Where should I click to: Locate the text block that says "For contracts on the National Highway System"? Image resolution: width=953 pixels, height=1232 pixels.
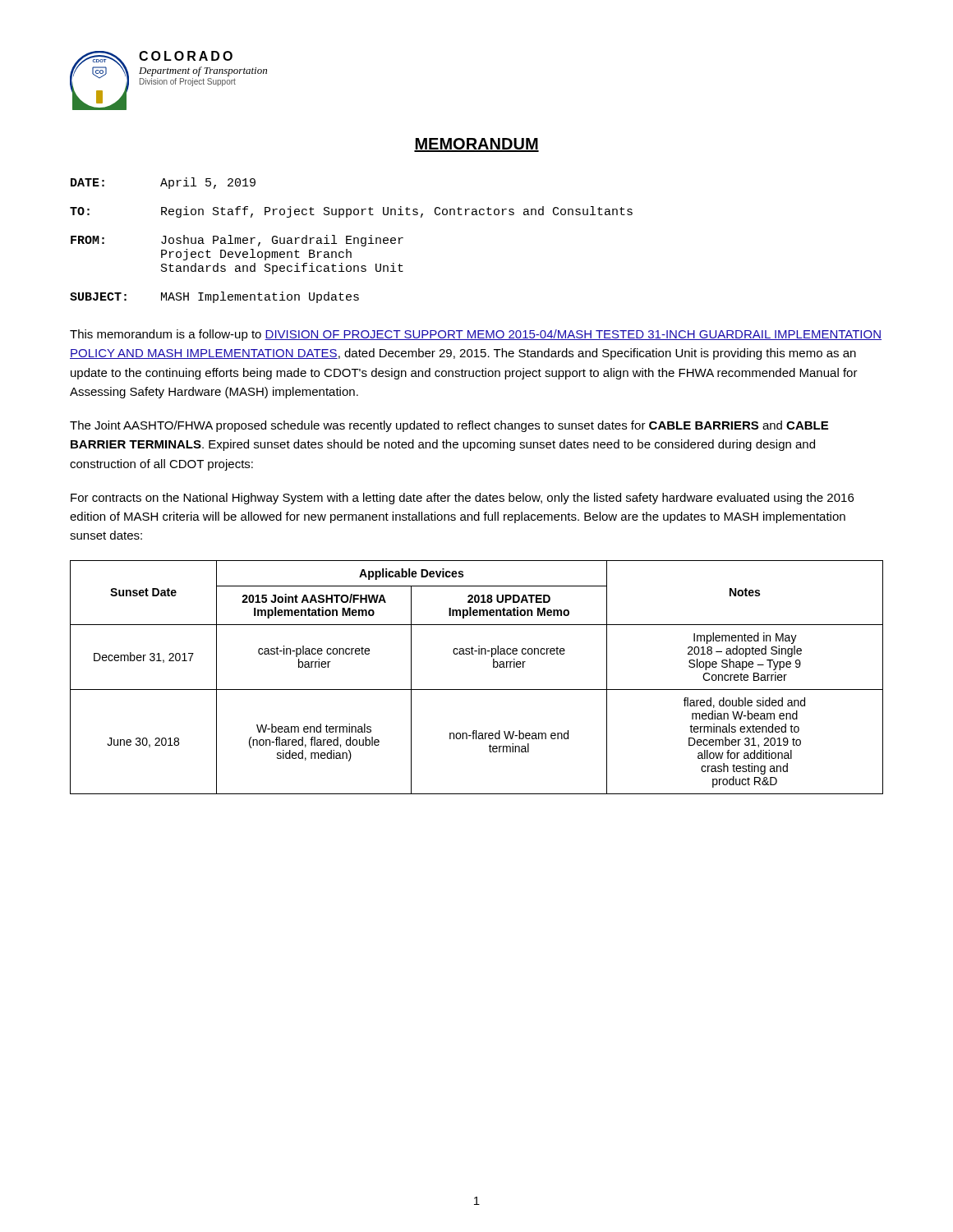[x=462, y=516]
